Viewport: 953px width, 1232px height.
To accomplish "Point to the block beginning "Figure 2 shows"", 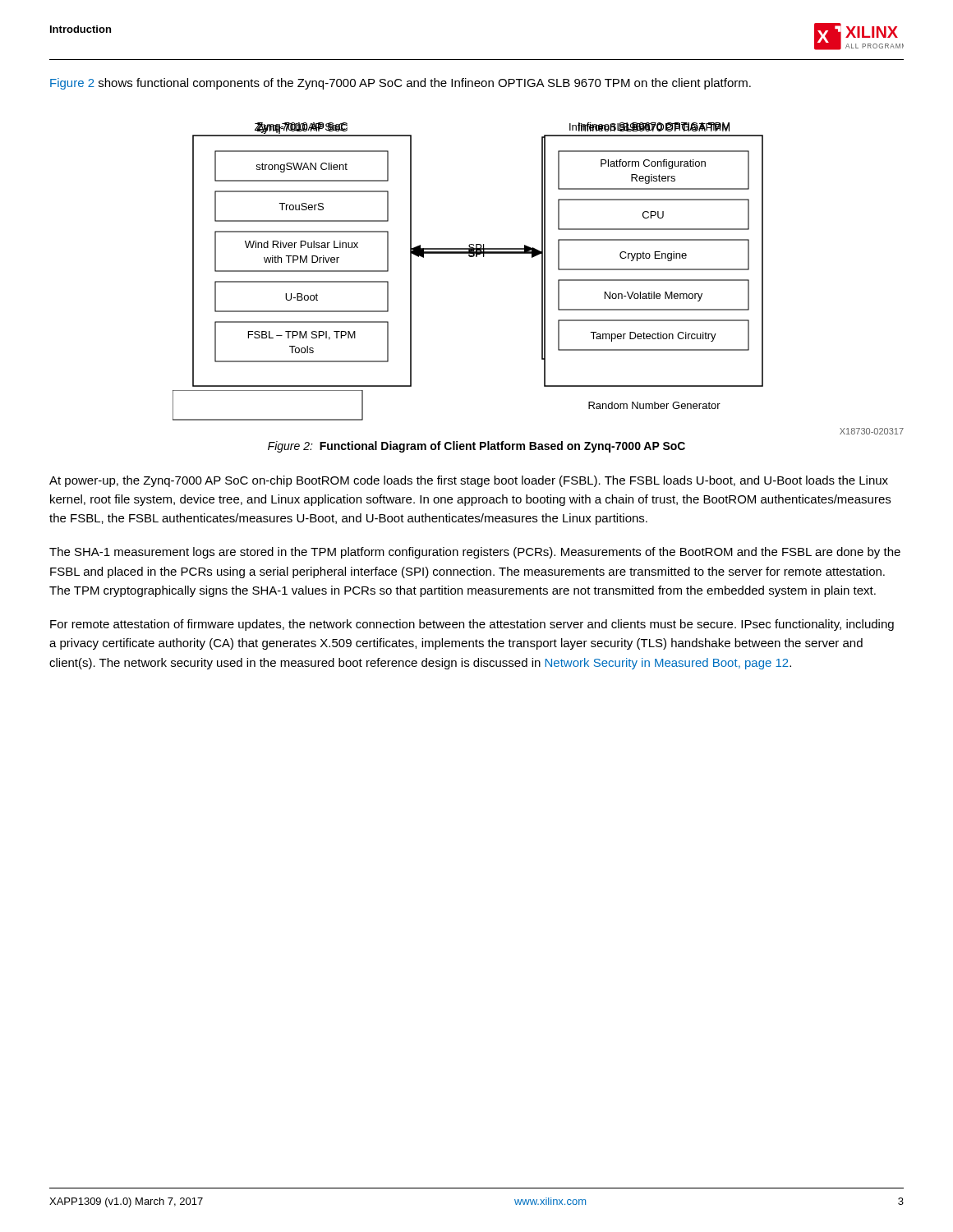I will coord(400,83).
